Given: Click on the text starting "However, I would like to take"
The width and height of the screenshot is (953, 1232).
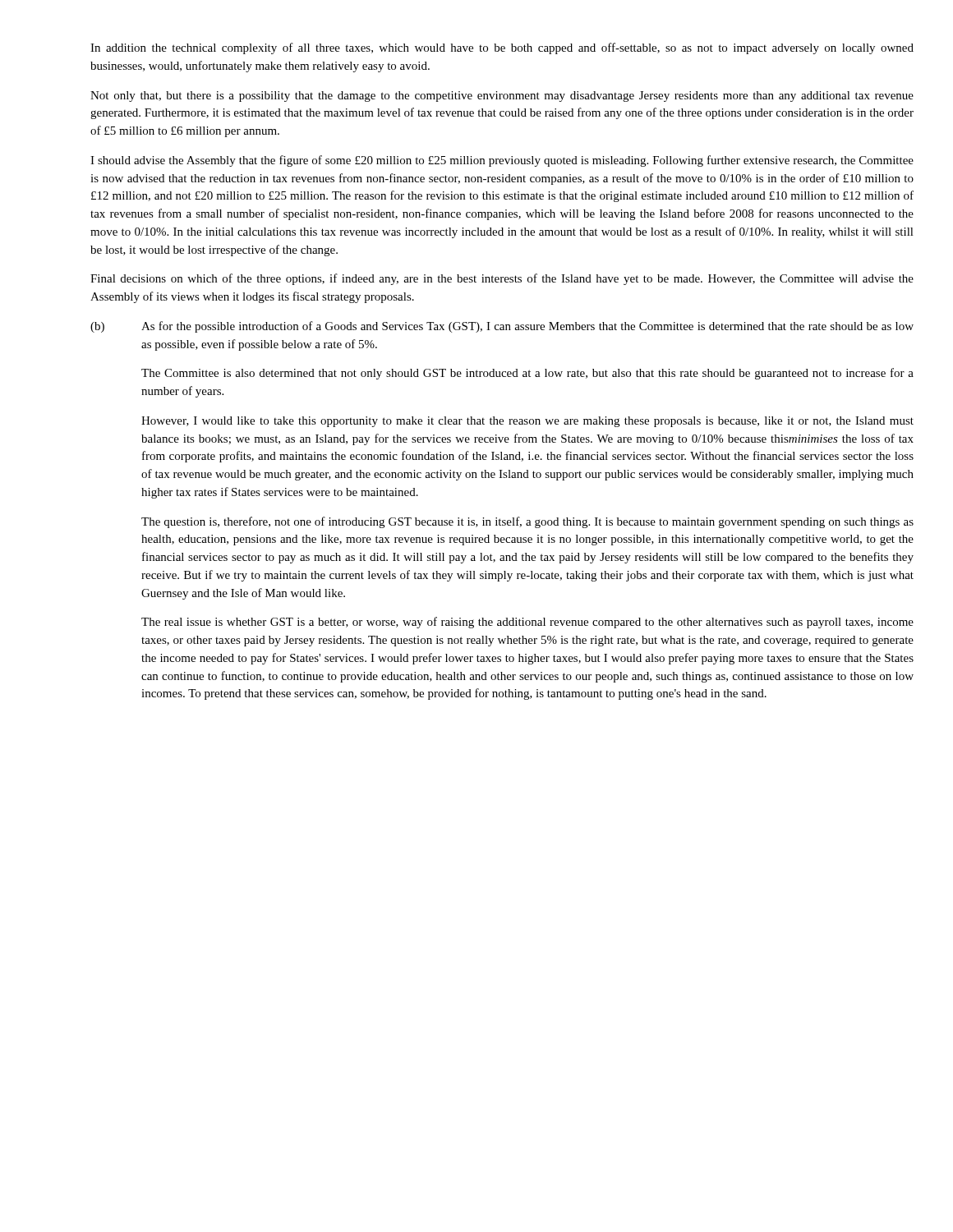Looking at the screenshot, I should pyautogui.click(x=527, y=456).
